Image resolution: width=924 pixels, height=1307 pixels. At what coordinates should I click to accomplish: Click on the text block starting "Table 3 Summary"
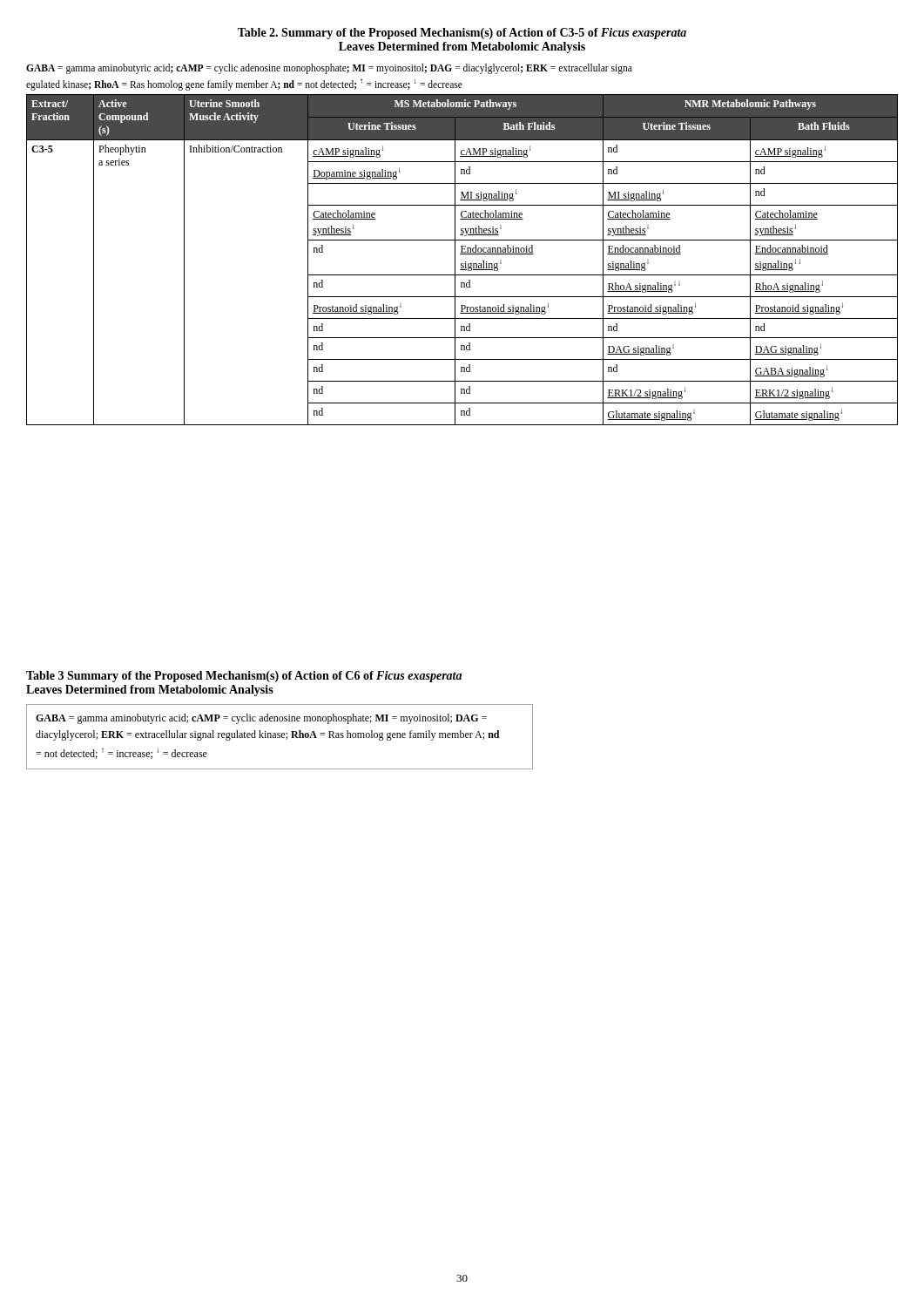[x=462, y=683]
